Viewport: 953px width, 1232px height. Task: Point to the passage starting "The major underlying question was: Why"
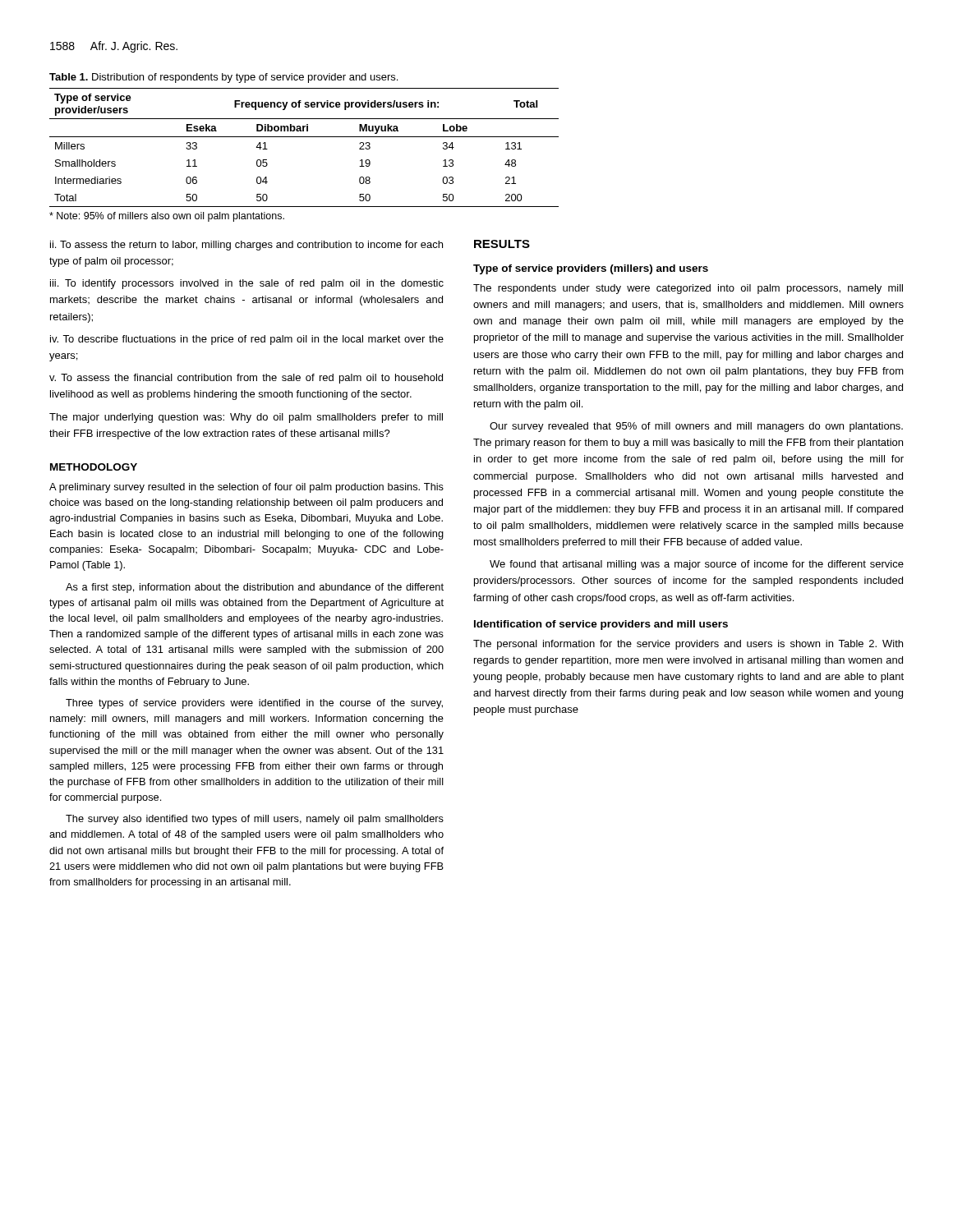click(x=246, y=426)
